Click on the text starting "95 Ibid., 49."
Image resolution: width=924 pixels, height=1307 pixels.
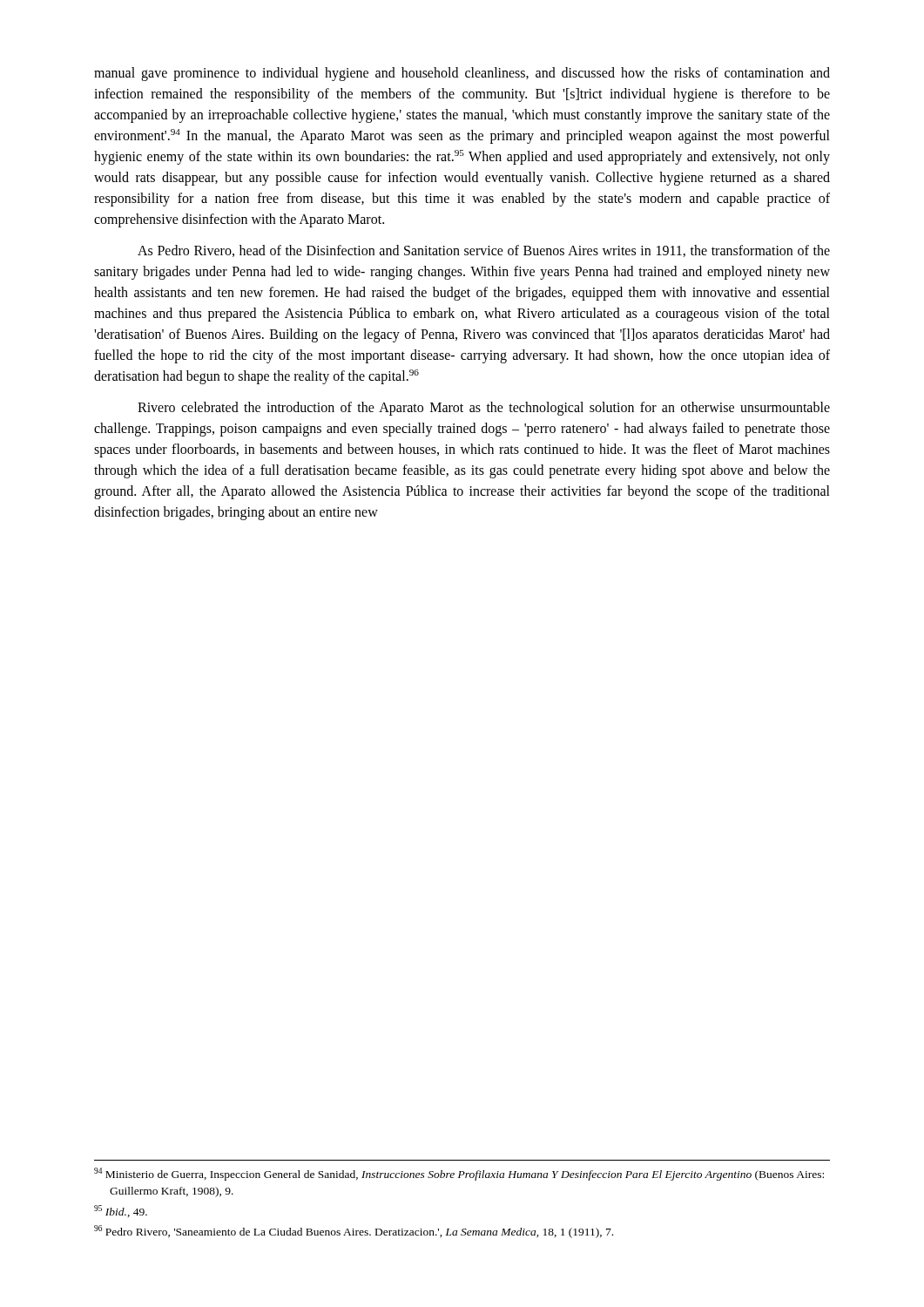[x=121, y=1211]
